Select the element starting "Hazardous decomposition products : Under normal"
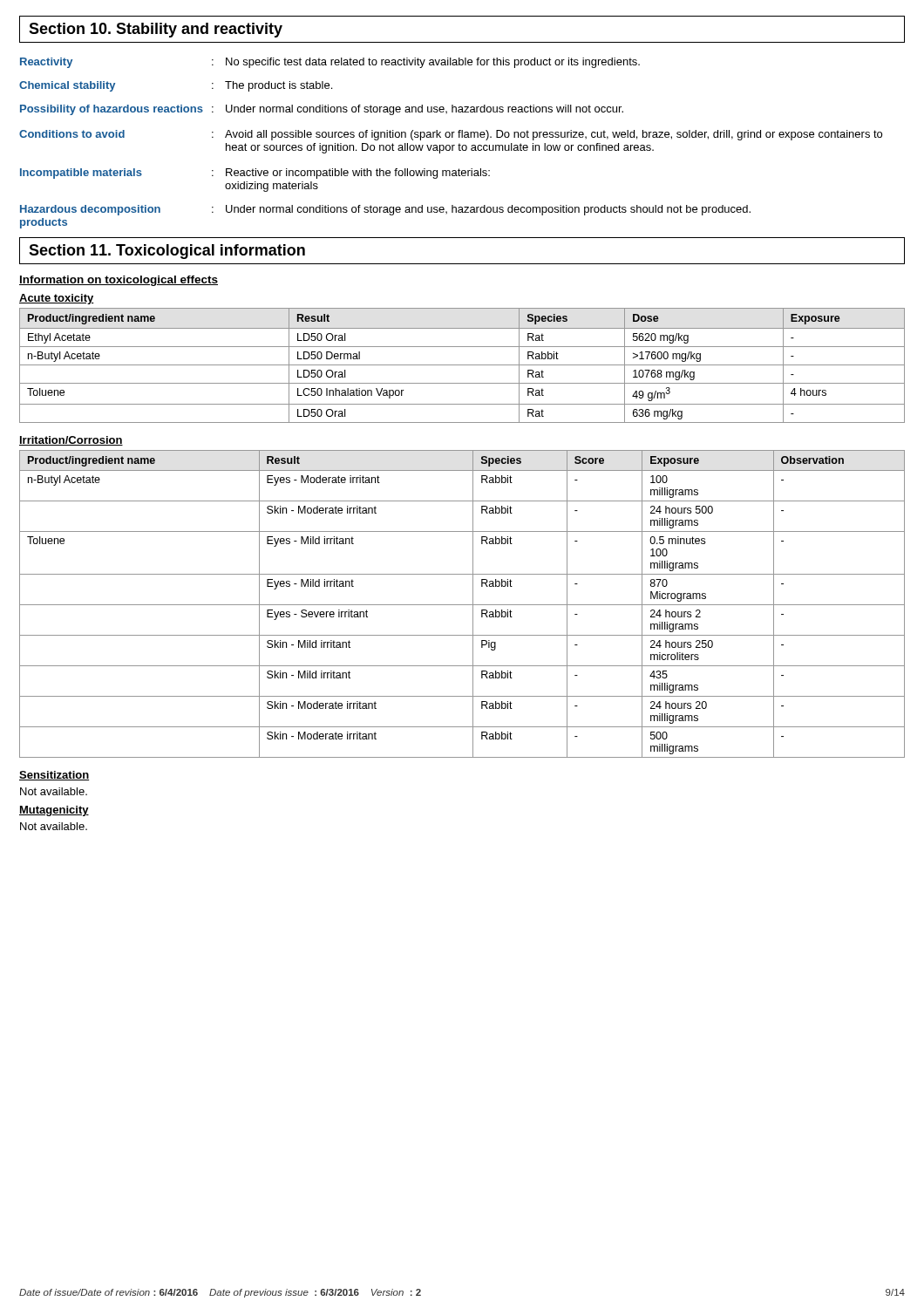924x1308 pixels. point(462,215)
